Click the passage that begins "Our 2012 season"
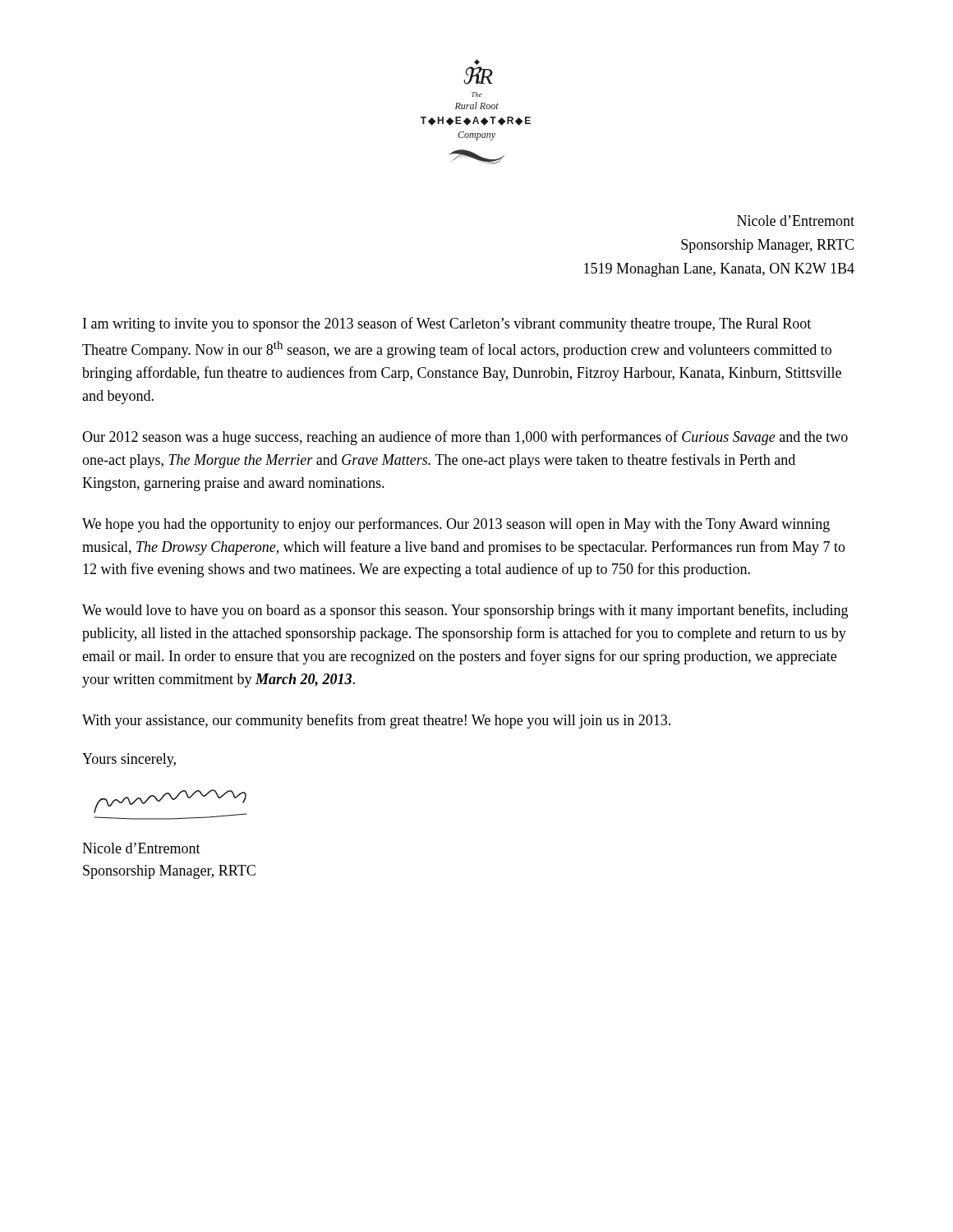This screenshot has height=1232, width=953. pyautogui.click(x=468, y=461)
